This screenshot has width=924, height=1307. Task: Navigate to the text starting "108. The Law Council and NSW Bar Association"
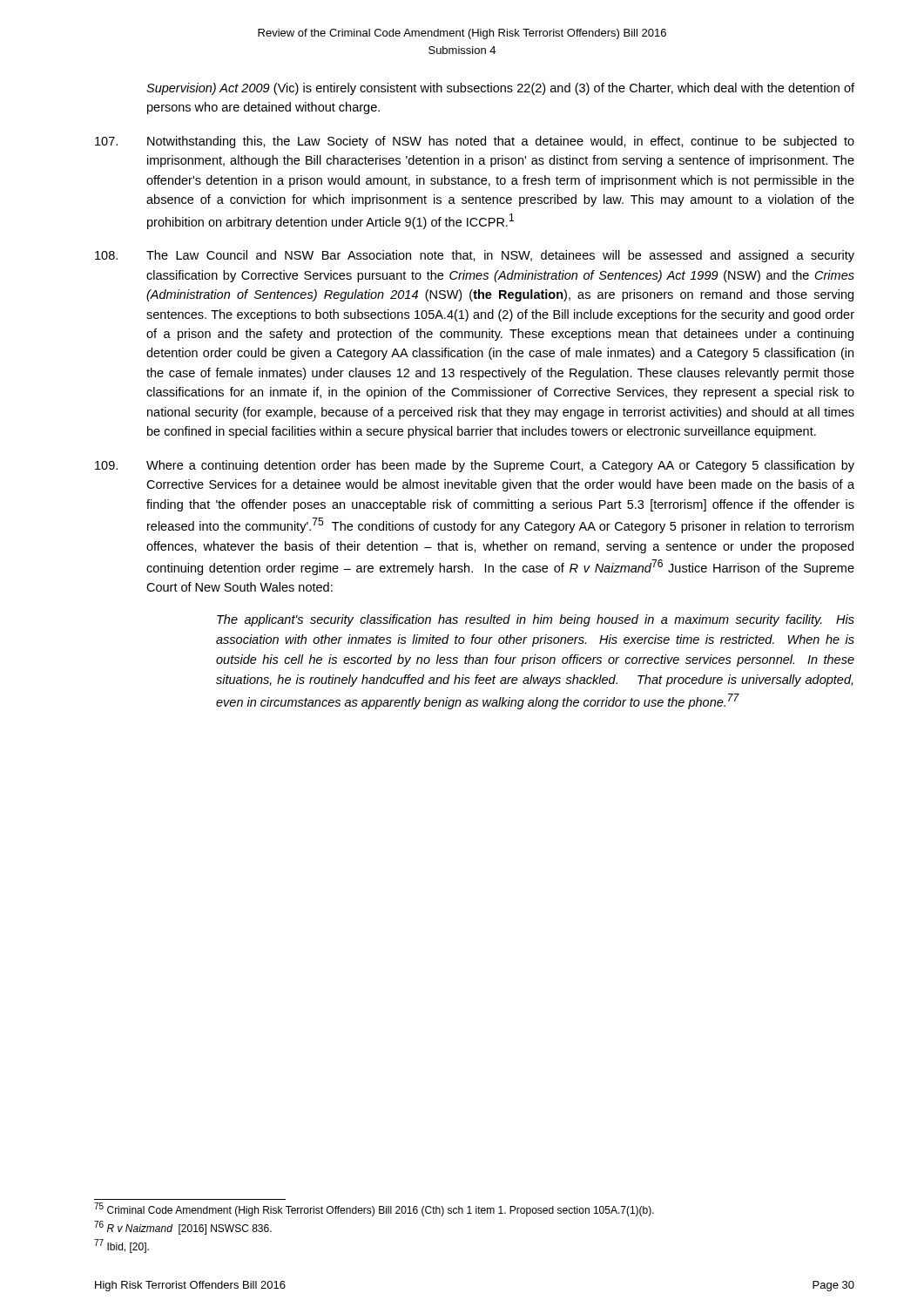(x=474, y=344)
